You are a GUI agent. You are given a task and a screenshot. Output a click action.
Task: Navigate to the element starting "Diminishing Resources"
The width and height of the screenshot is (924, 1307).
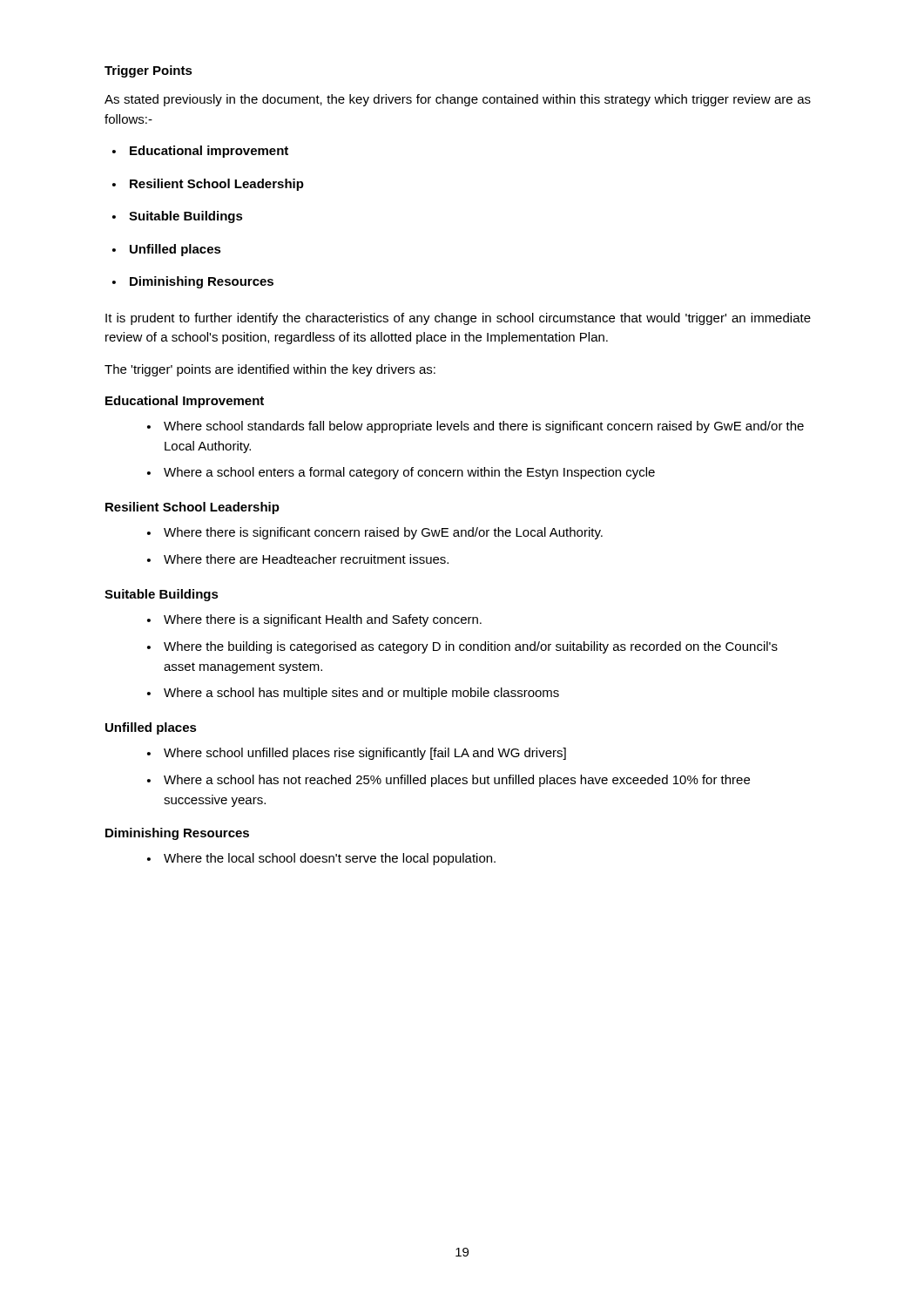pyautogui.click(x=177, y=833)
